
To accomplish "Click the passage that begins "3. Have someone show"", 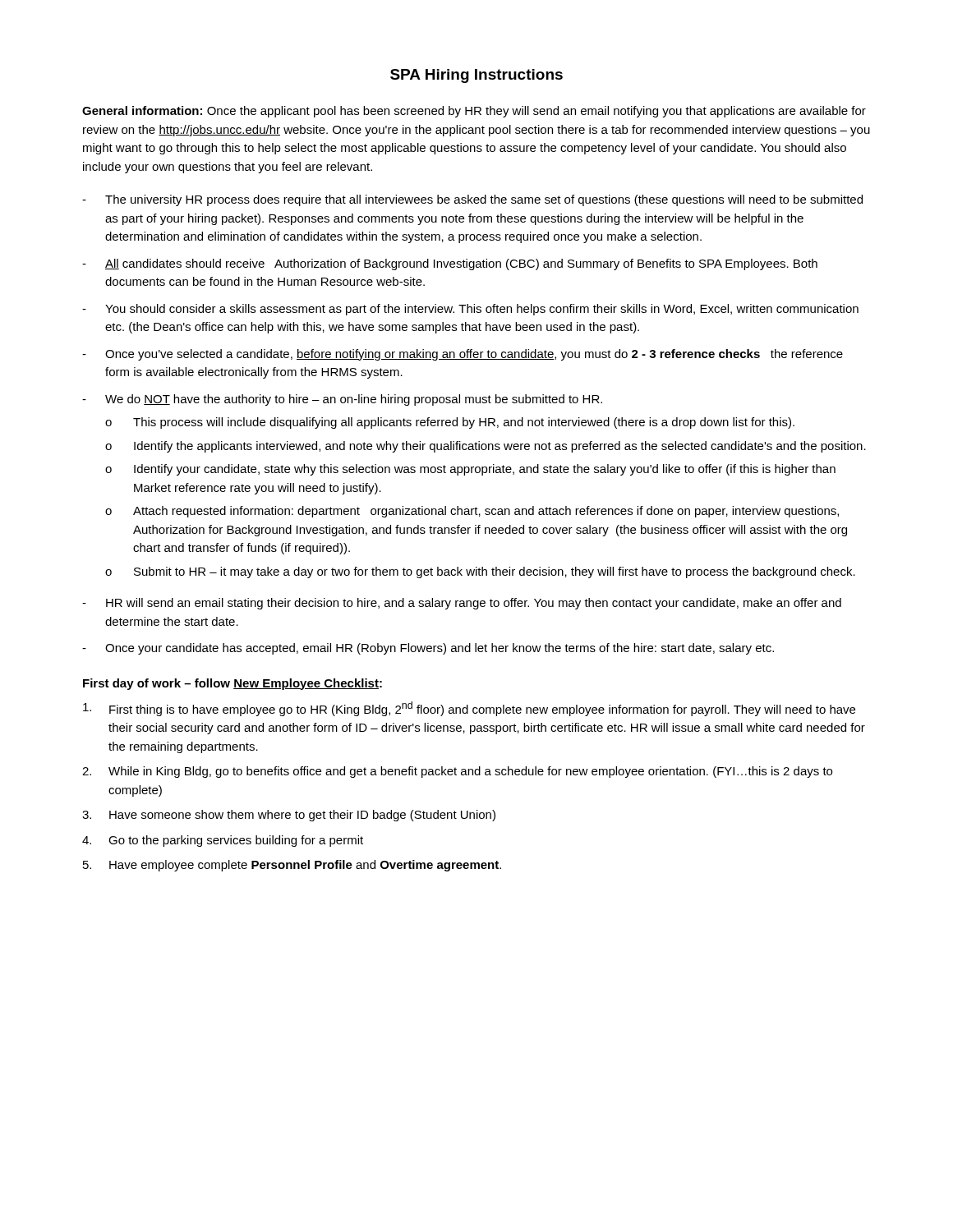I will pyautogui.click(x=476, y=815).
